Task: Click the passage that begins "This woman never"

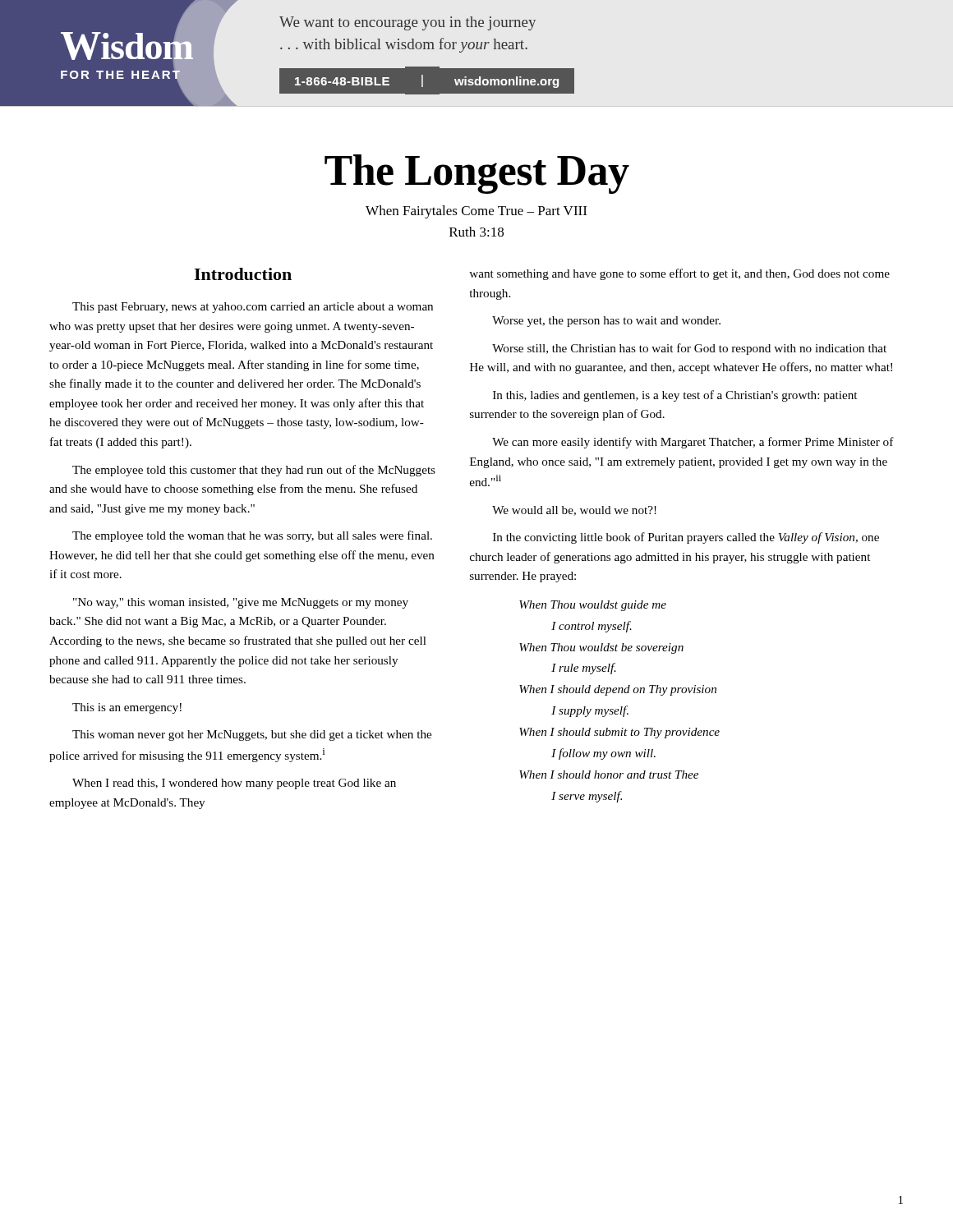Action: pos(241,745)
